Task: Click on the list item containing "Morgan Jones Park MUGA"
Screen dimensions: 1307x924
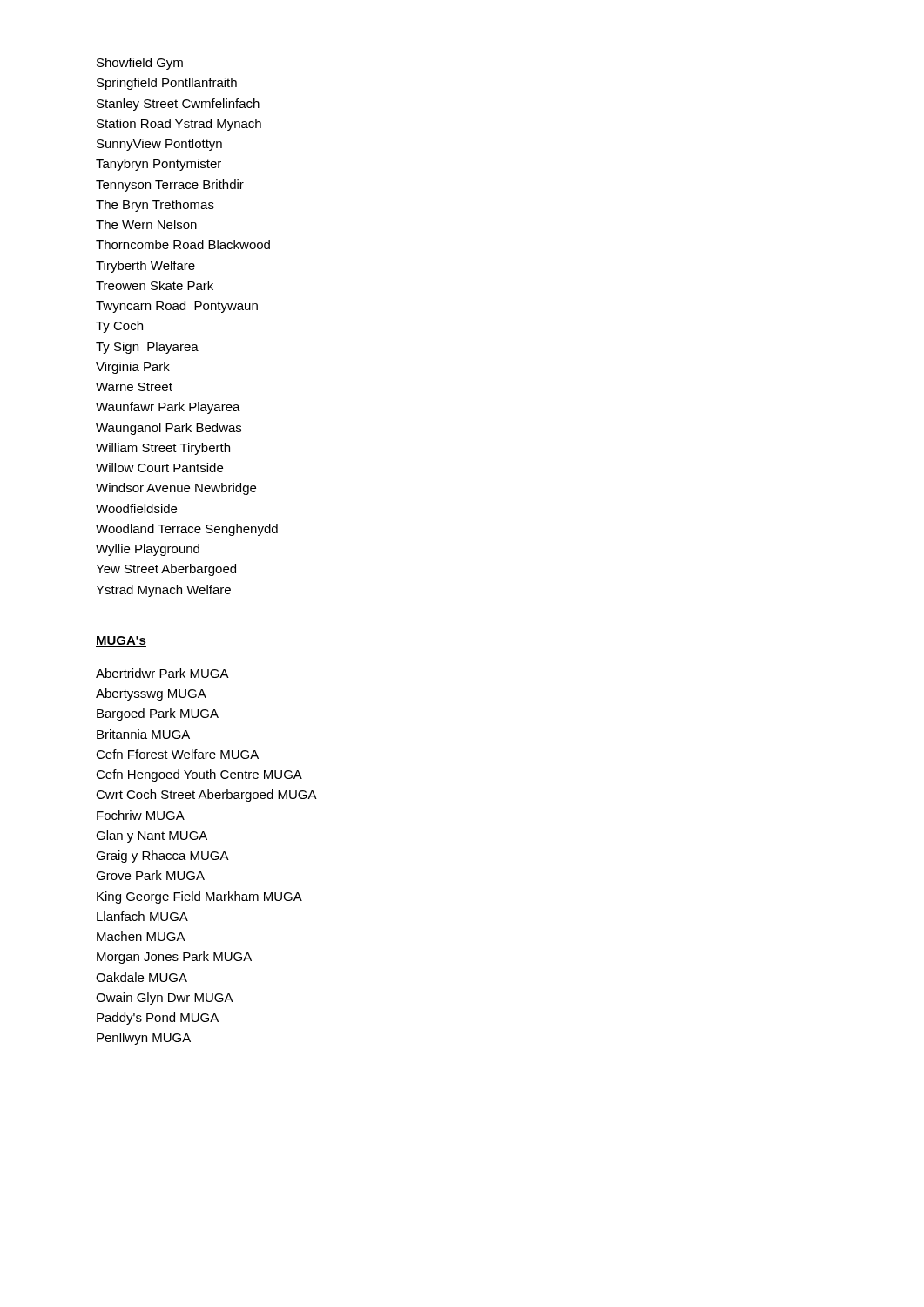Action: [174, 957]
